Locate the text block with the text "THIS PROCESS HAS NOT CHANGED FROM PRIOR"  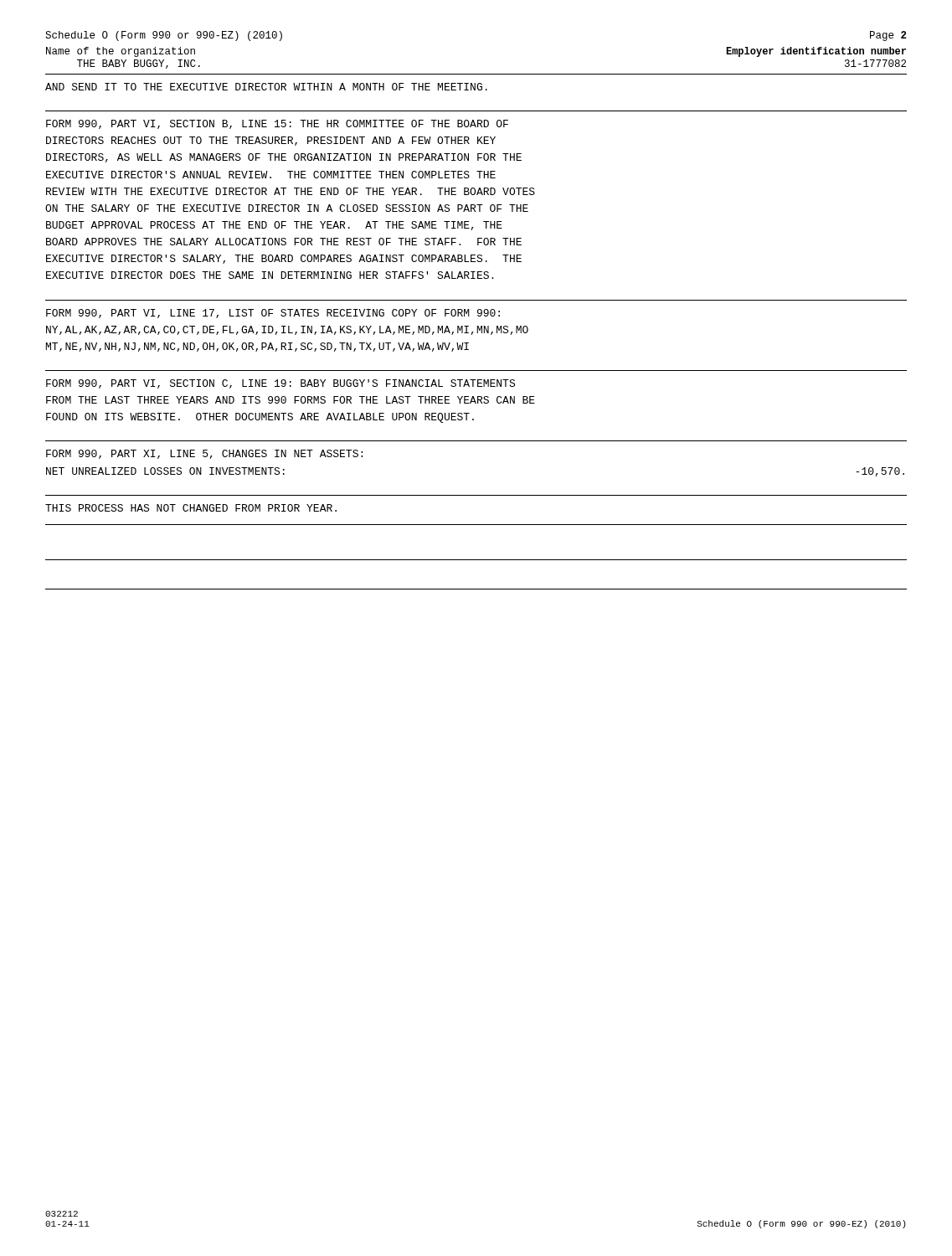tap(191, 508)
